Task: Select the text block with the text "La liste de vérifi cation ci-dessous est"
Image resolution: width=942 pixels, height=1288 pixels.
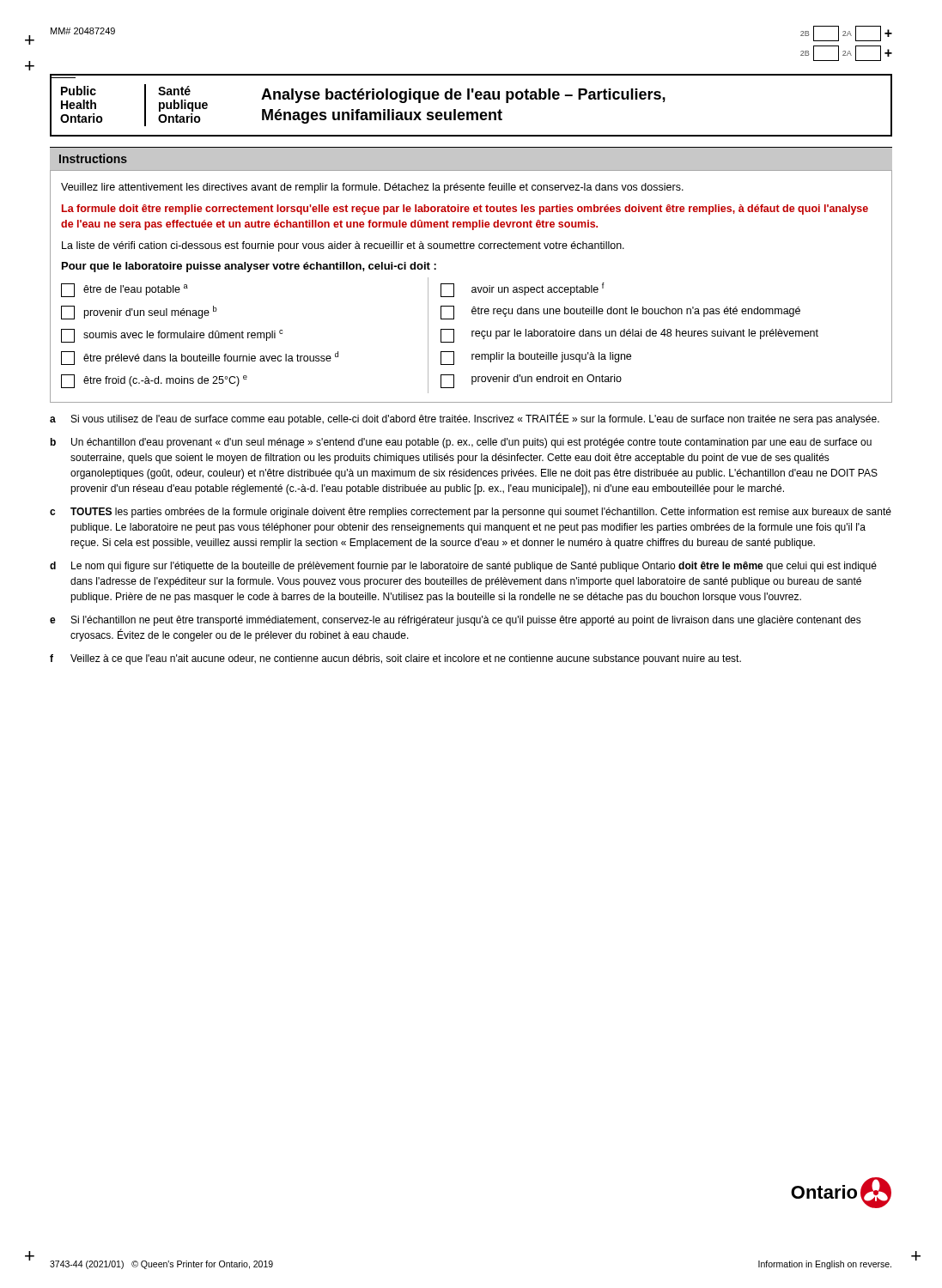Action: [343, 246]
